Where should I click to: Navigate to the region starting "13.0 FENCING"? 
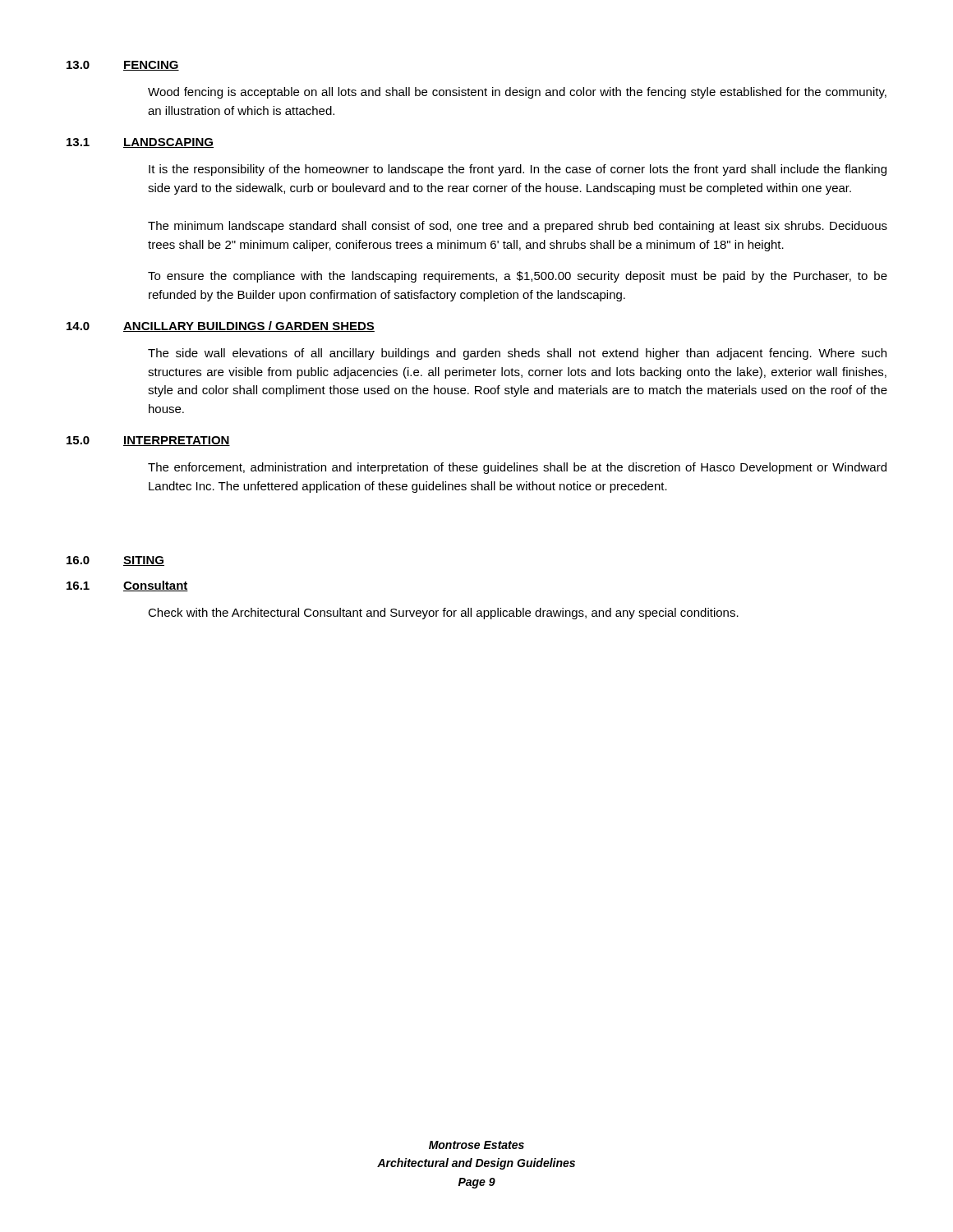(122, 64)
